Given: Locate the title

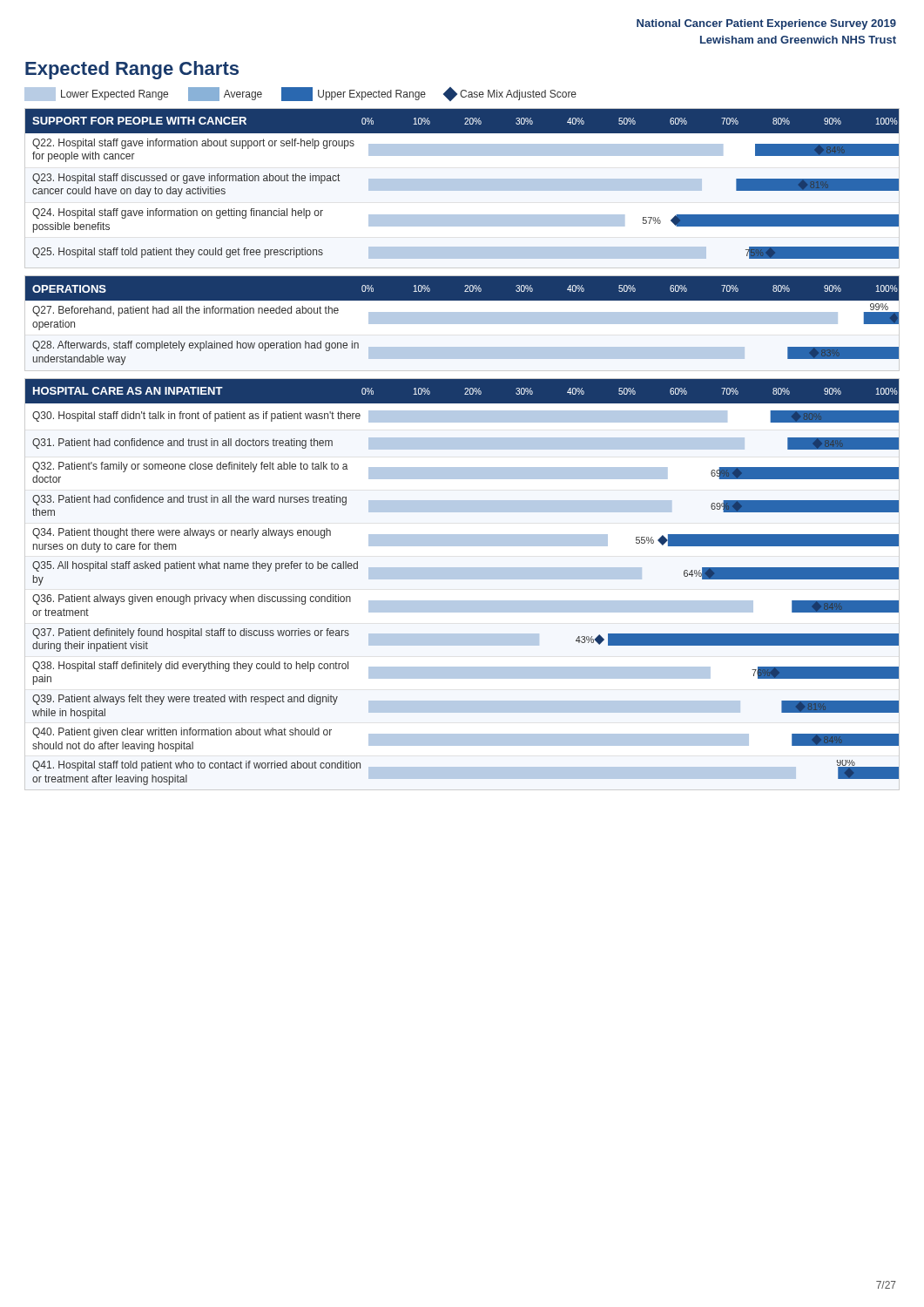Looking at the screenshot, I should point(132,68).
